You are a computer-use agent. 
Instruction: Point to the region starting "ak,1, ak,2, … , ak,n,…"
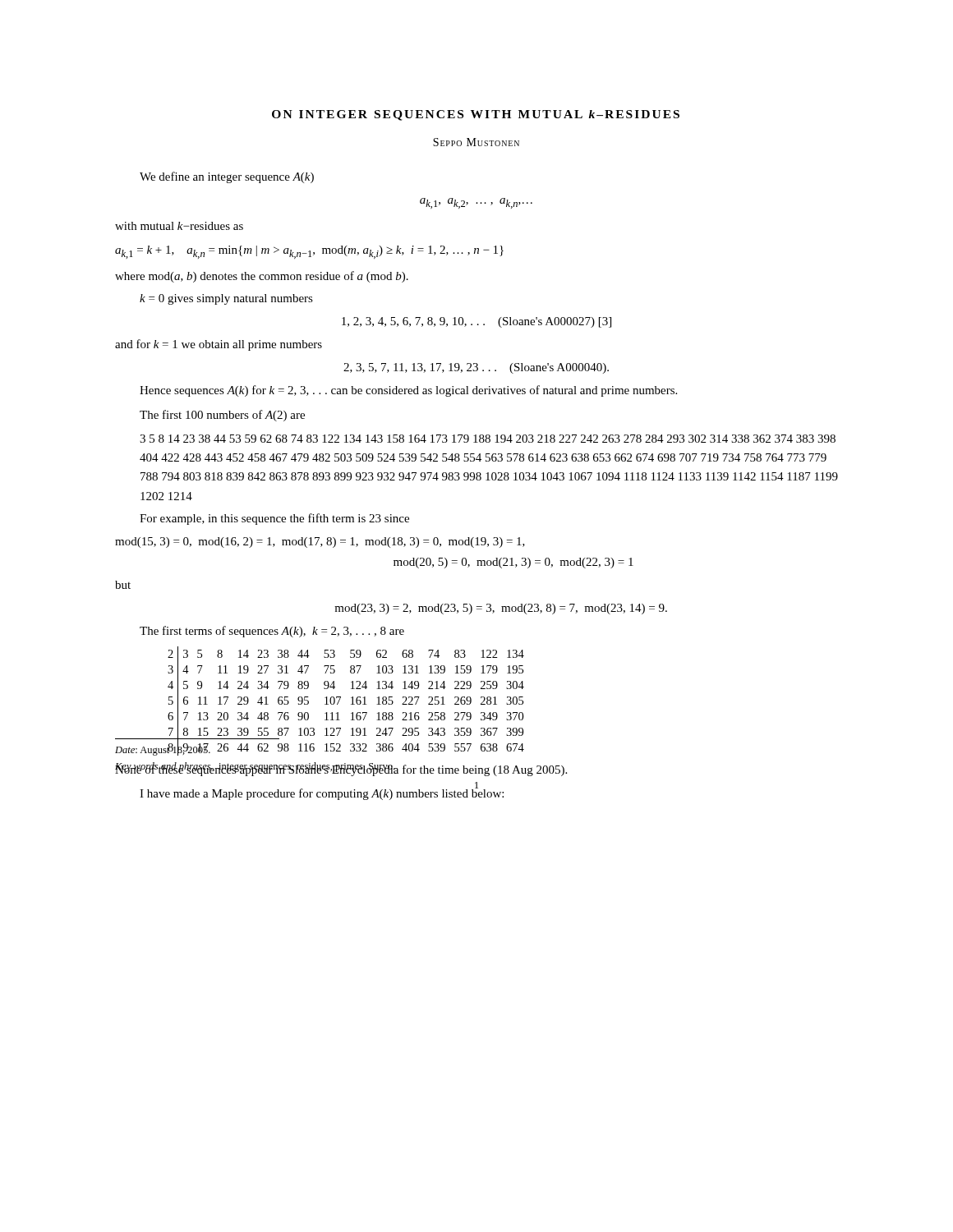coord(476,201)
